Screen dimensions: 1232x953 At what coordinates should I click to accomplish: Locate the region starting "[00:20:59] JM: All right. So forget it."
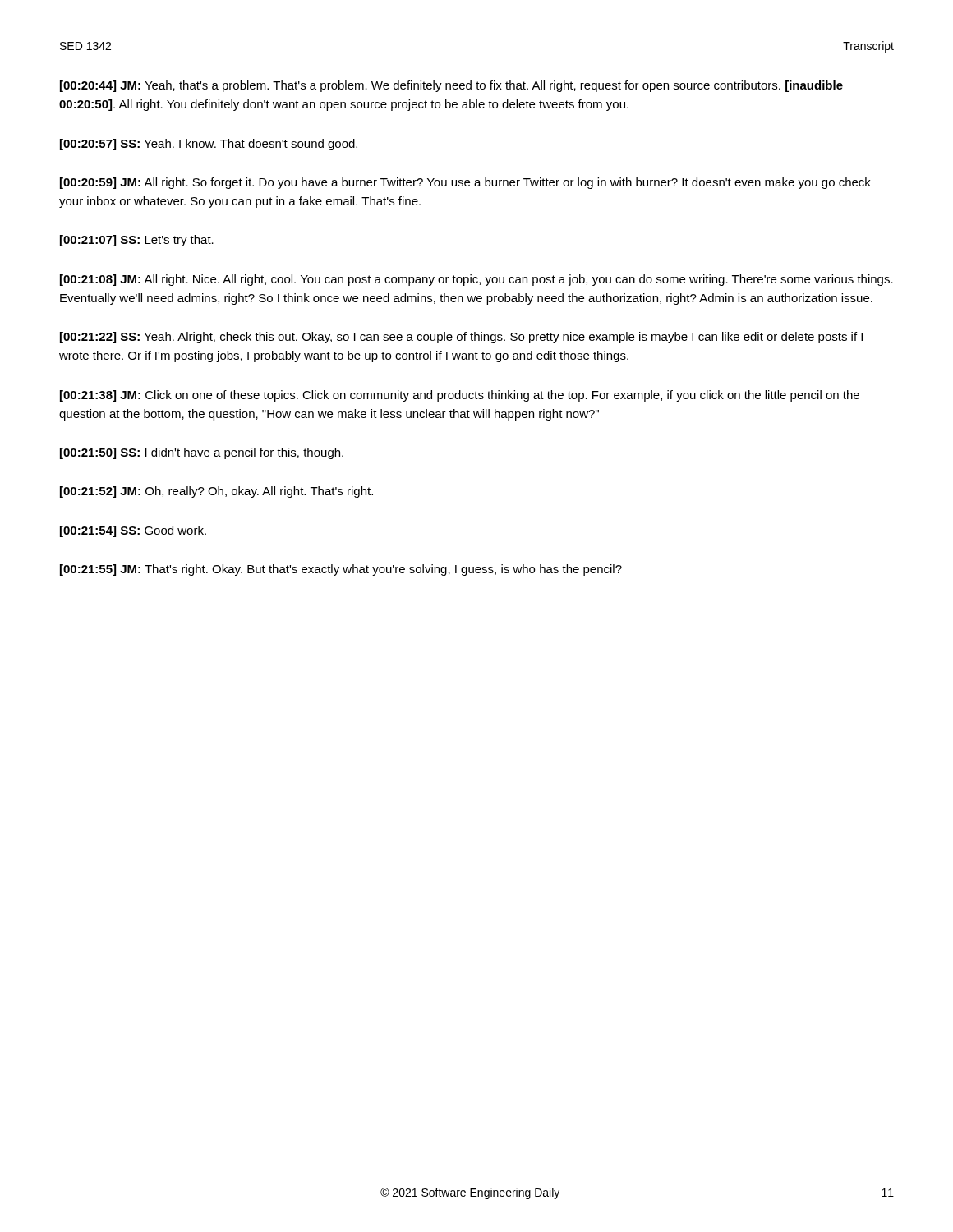[465, 191]
